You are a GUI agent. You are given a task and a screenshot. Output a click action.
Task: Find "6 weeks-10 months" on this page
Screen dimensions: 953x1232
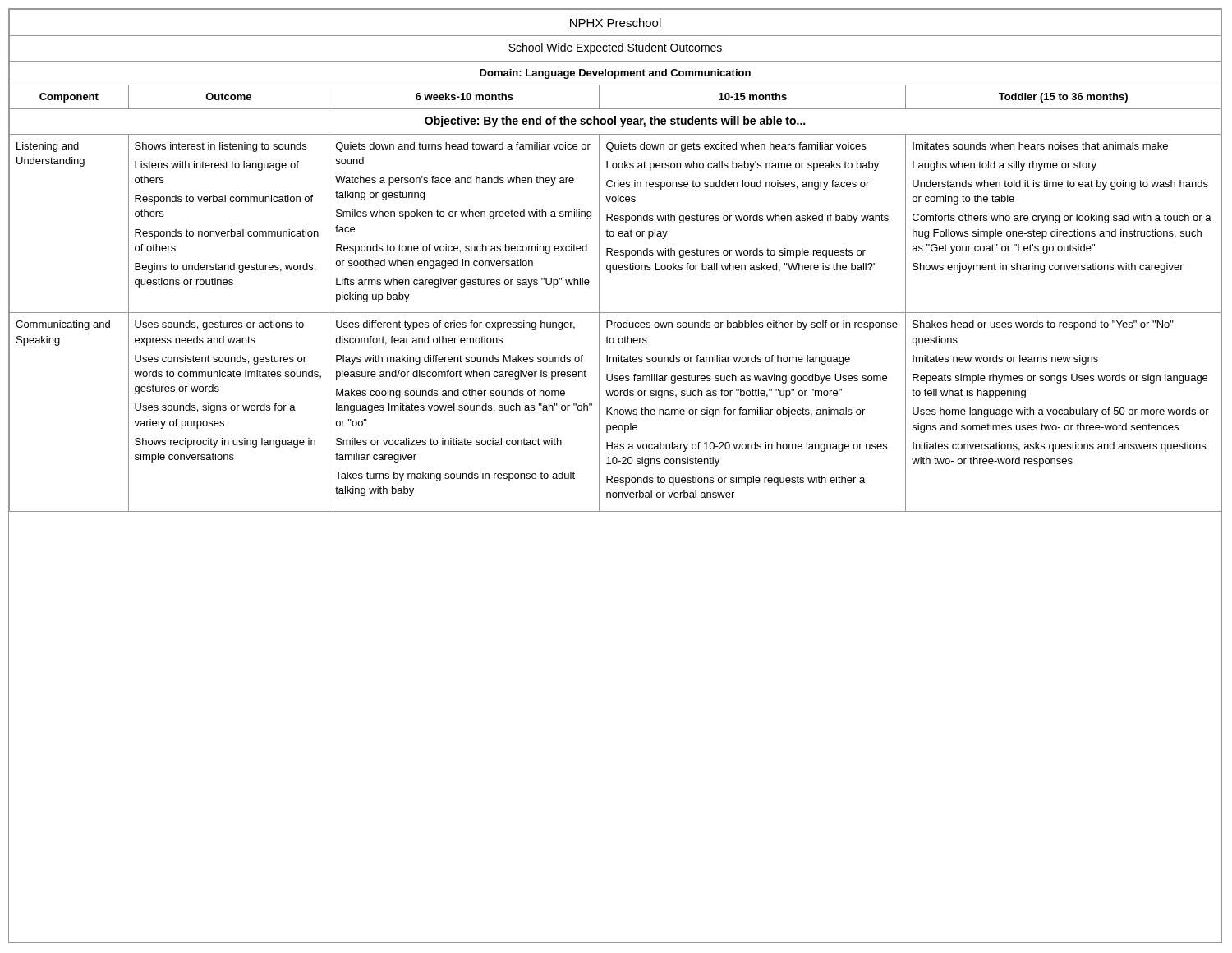pos(464,96)
